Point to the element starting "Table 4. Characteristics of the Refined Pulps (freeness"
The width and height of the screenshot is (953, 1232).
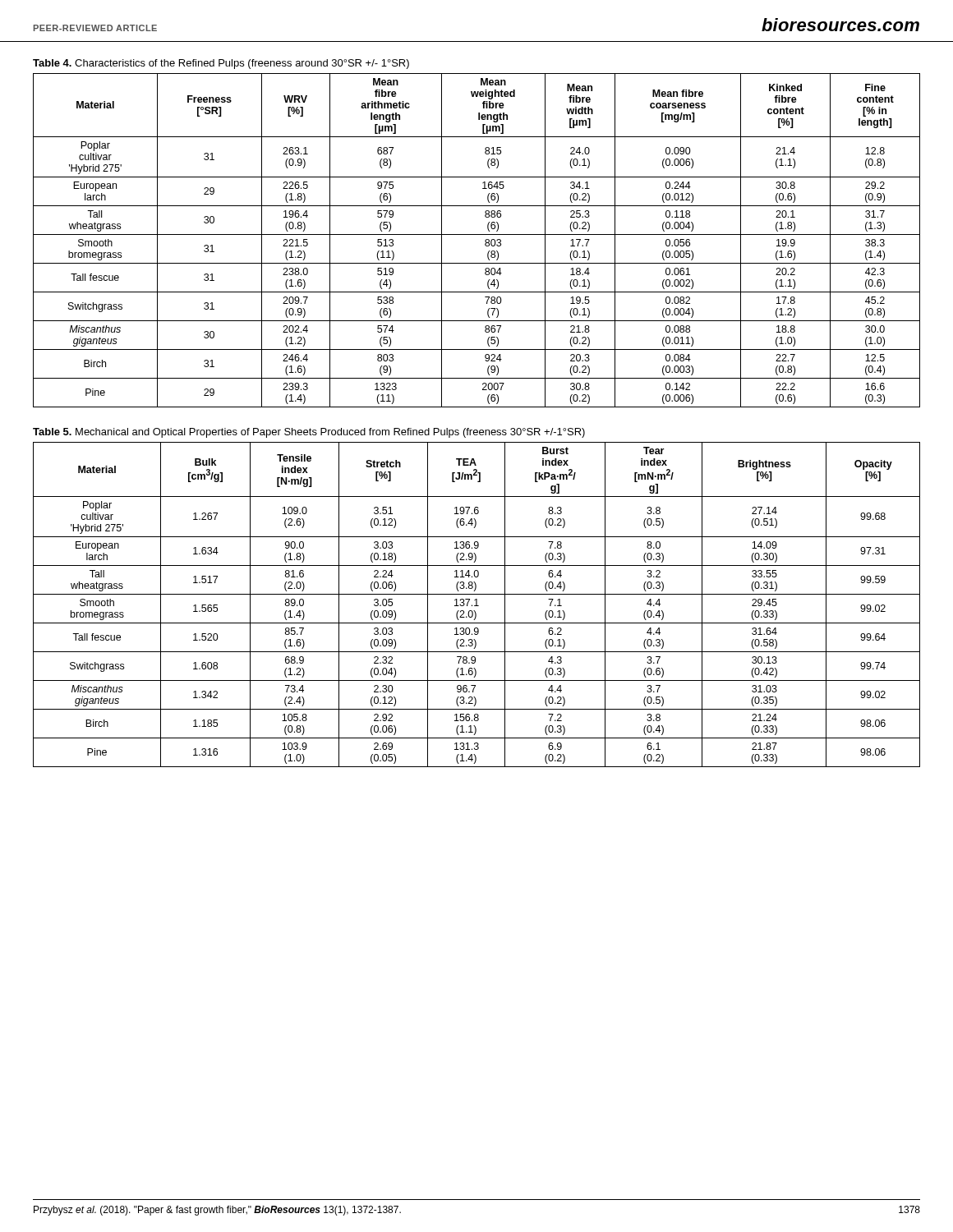tap(221, 63)
